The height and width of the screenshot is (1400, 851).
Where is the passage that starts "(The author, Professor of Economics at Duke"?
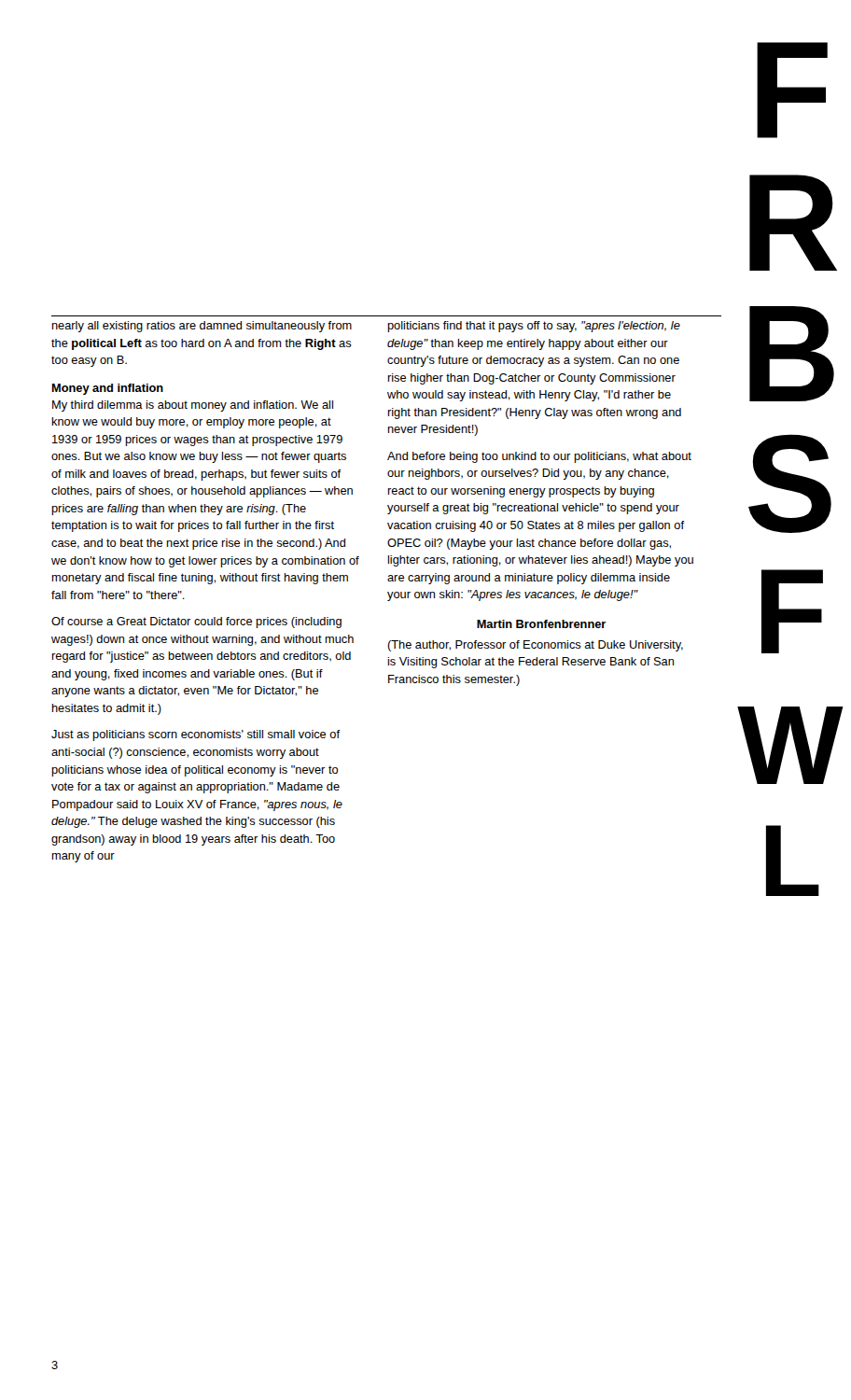[x=535, y=662]
